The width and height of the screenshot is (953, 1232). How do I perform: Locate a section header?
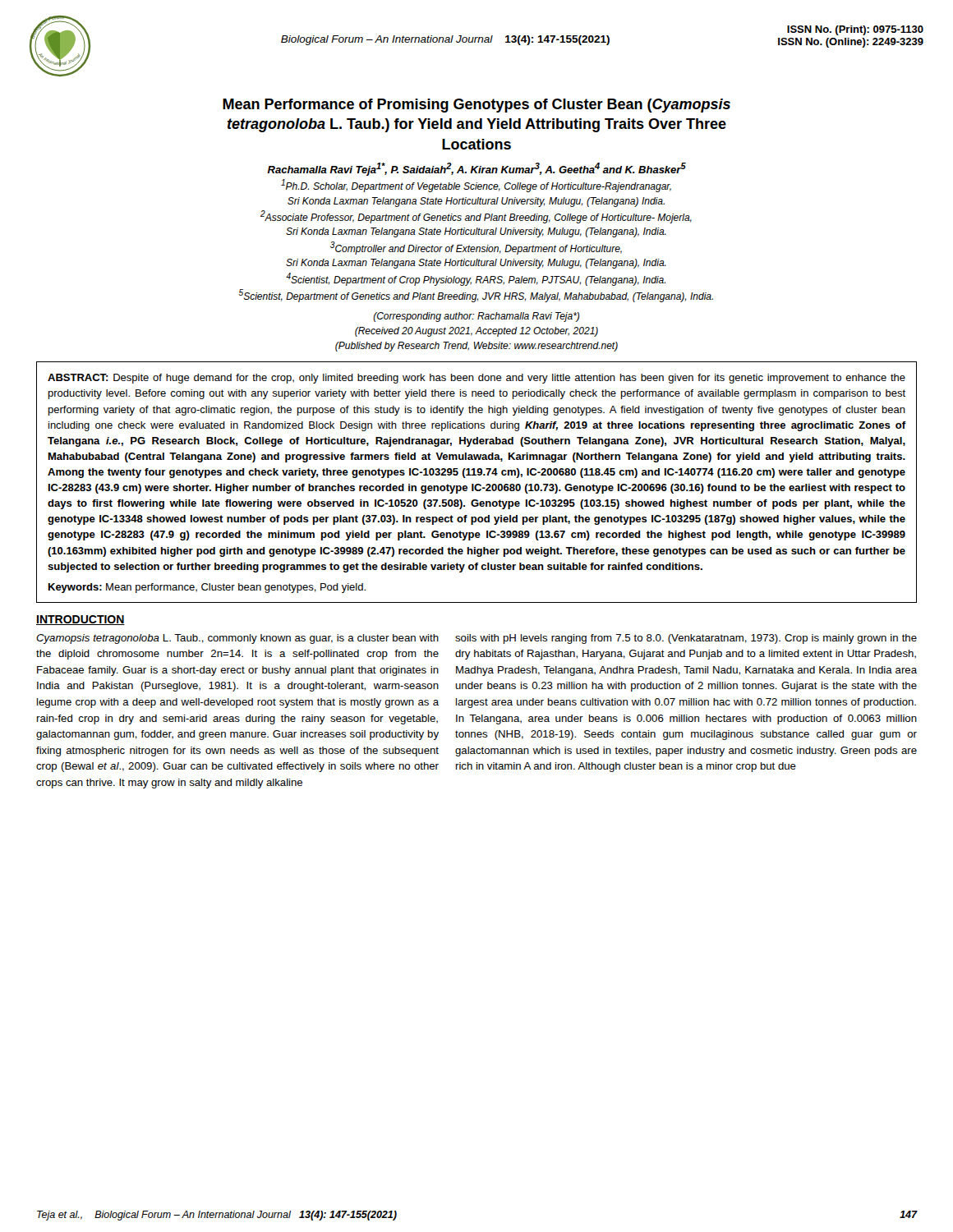click(80, 619)
